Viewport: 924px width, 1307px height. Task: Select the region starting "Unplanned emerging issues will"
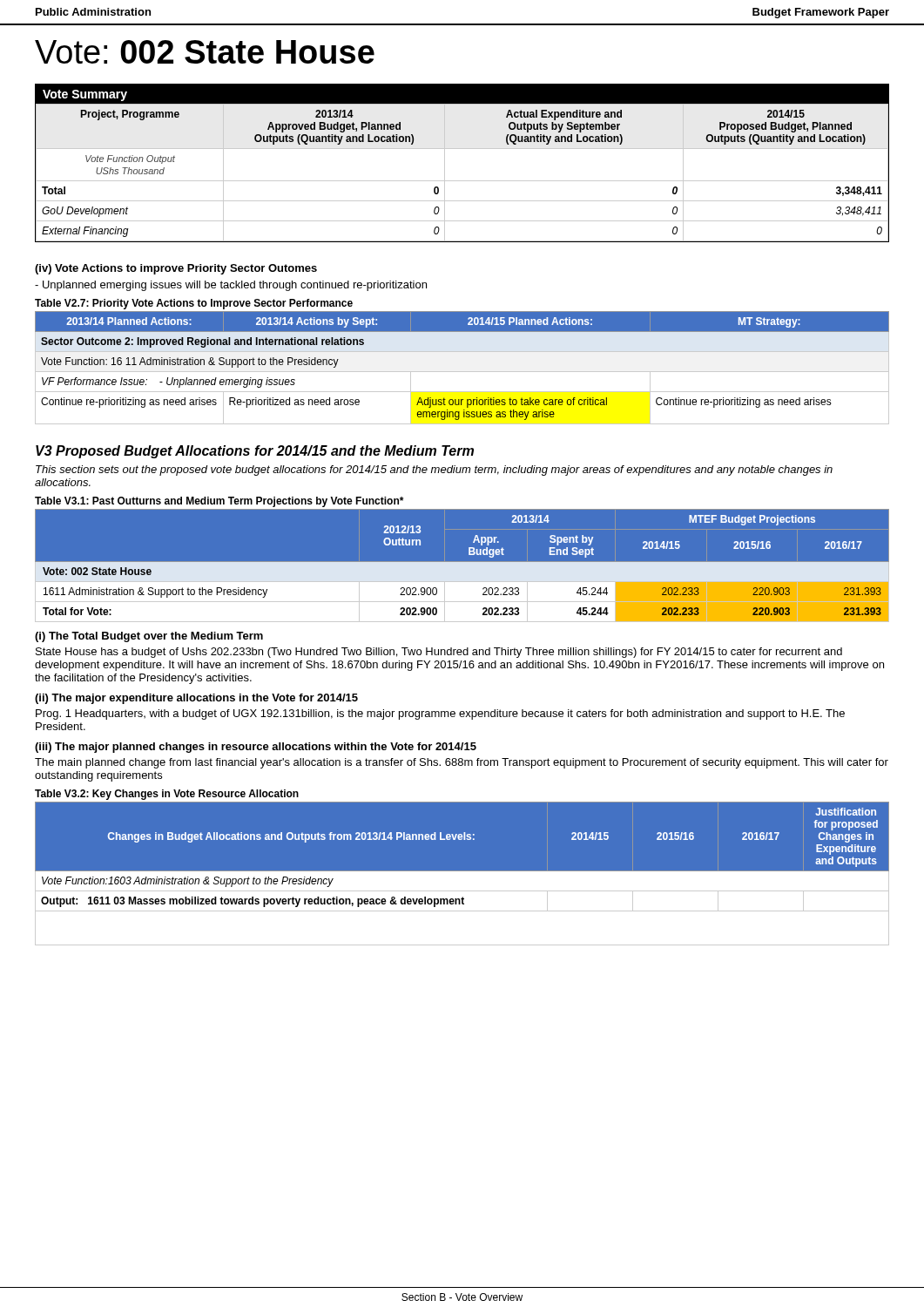(x=231, y=285)
